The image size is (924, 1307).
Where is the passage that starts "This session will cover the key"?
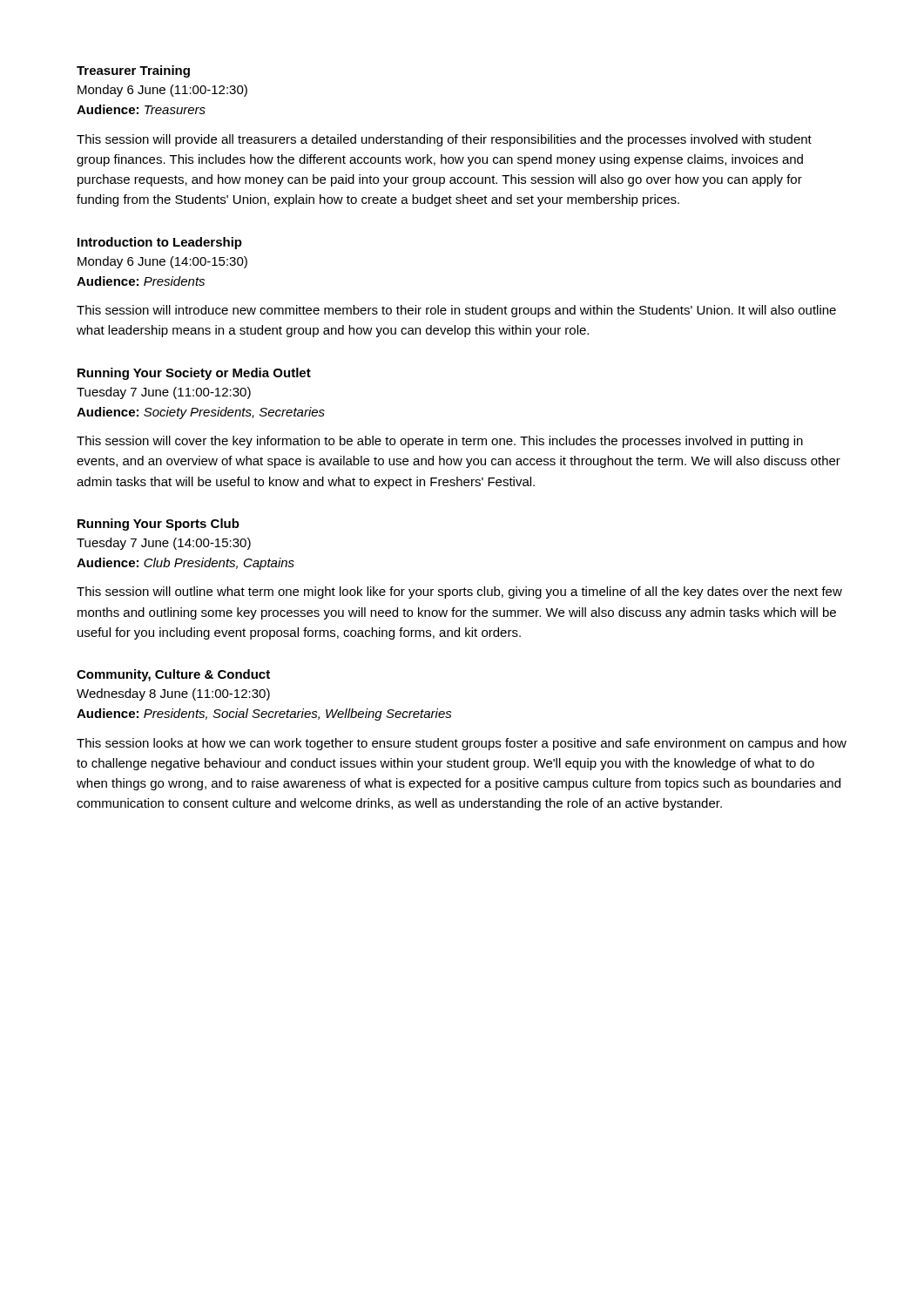tap(458, 461)
